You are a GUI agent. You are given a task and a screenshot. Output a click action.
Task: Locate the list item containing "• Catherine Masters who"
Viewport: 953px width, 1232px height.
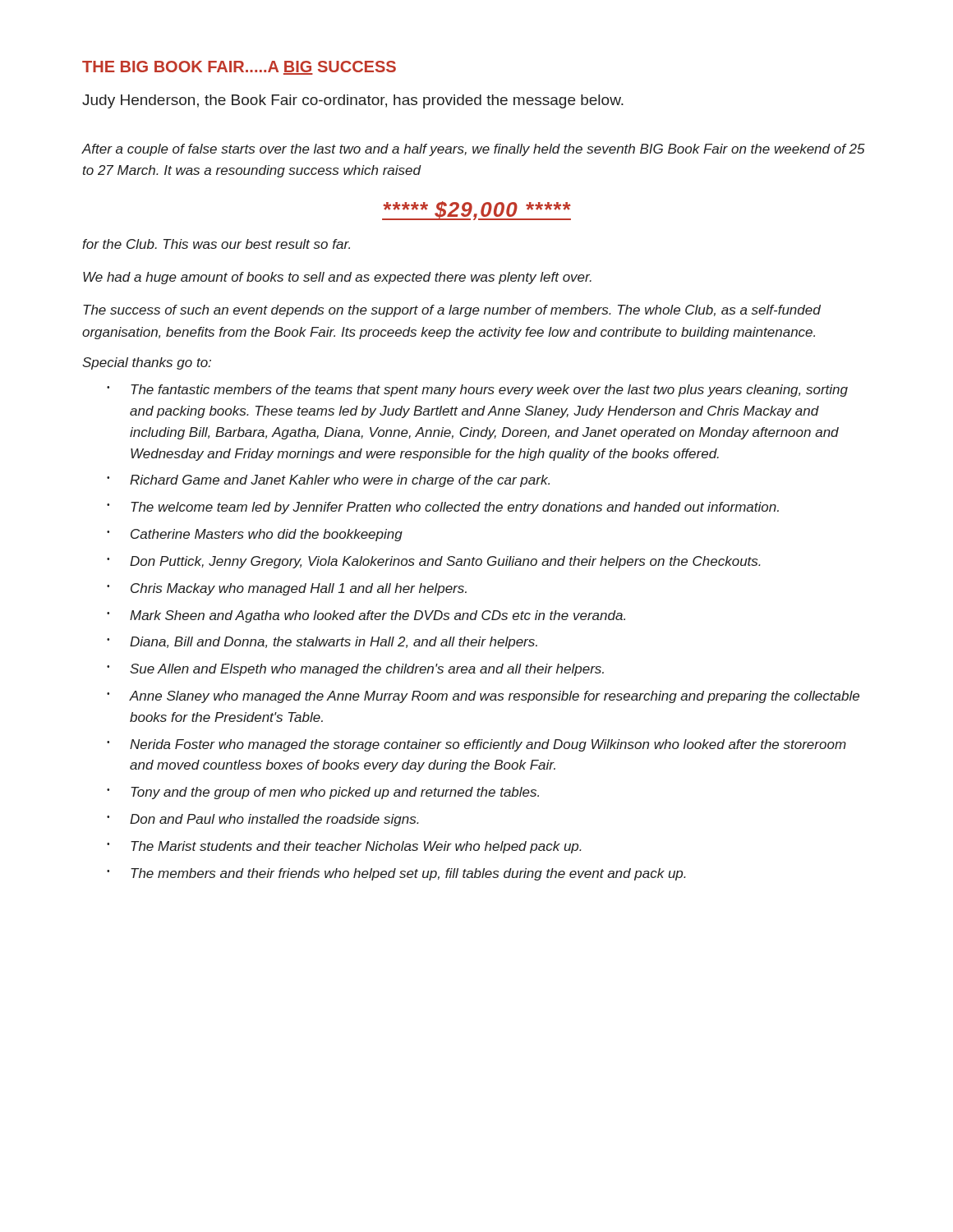(x=255, y=535)
